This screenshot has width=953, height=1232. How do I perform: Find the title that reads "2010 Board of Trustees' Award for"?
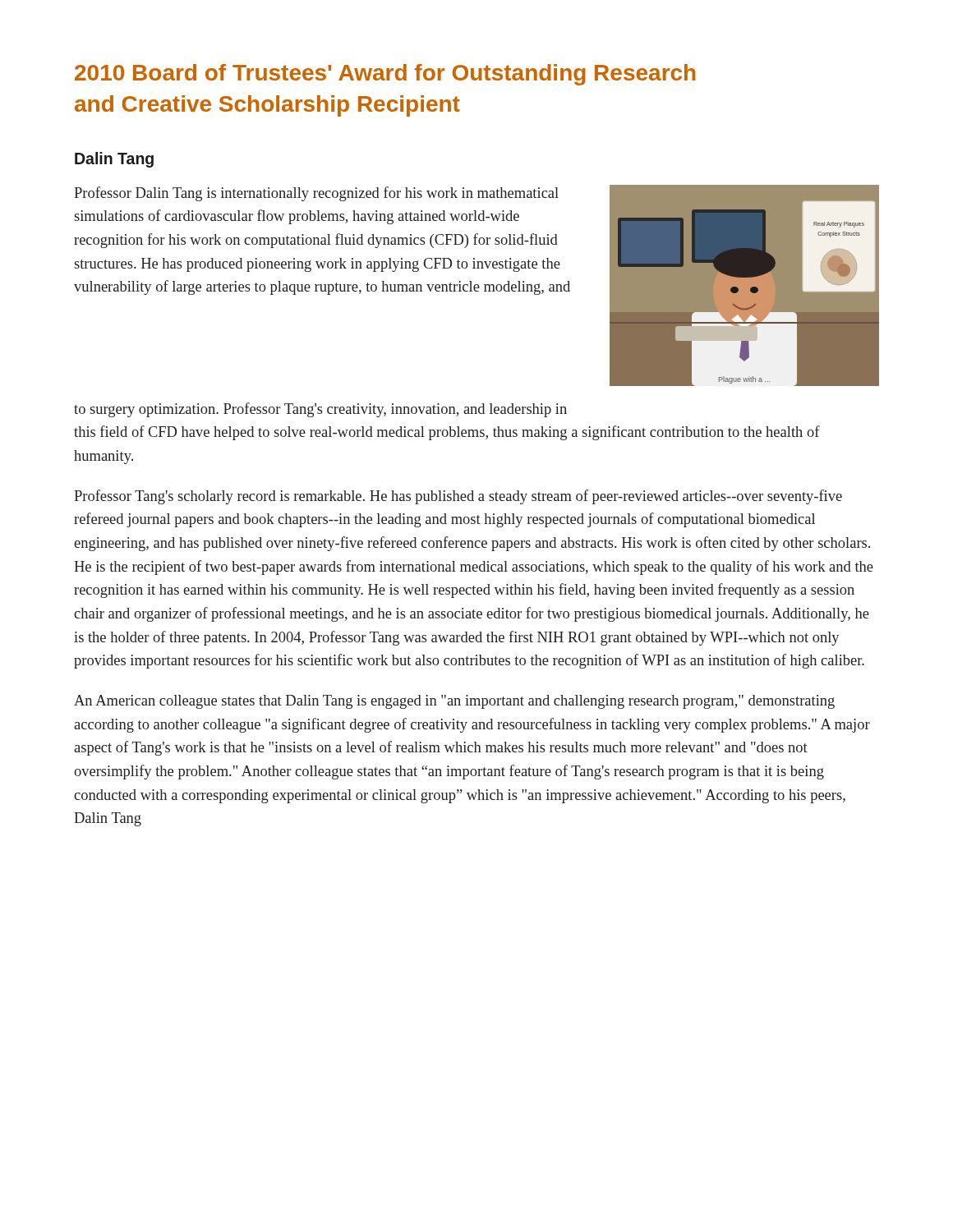pyautogui.click(x=385, y=88)
